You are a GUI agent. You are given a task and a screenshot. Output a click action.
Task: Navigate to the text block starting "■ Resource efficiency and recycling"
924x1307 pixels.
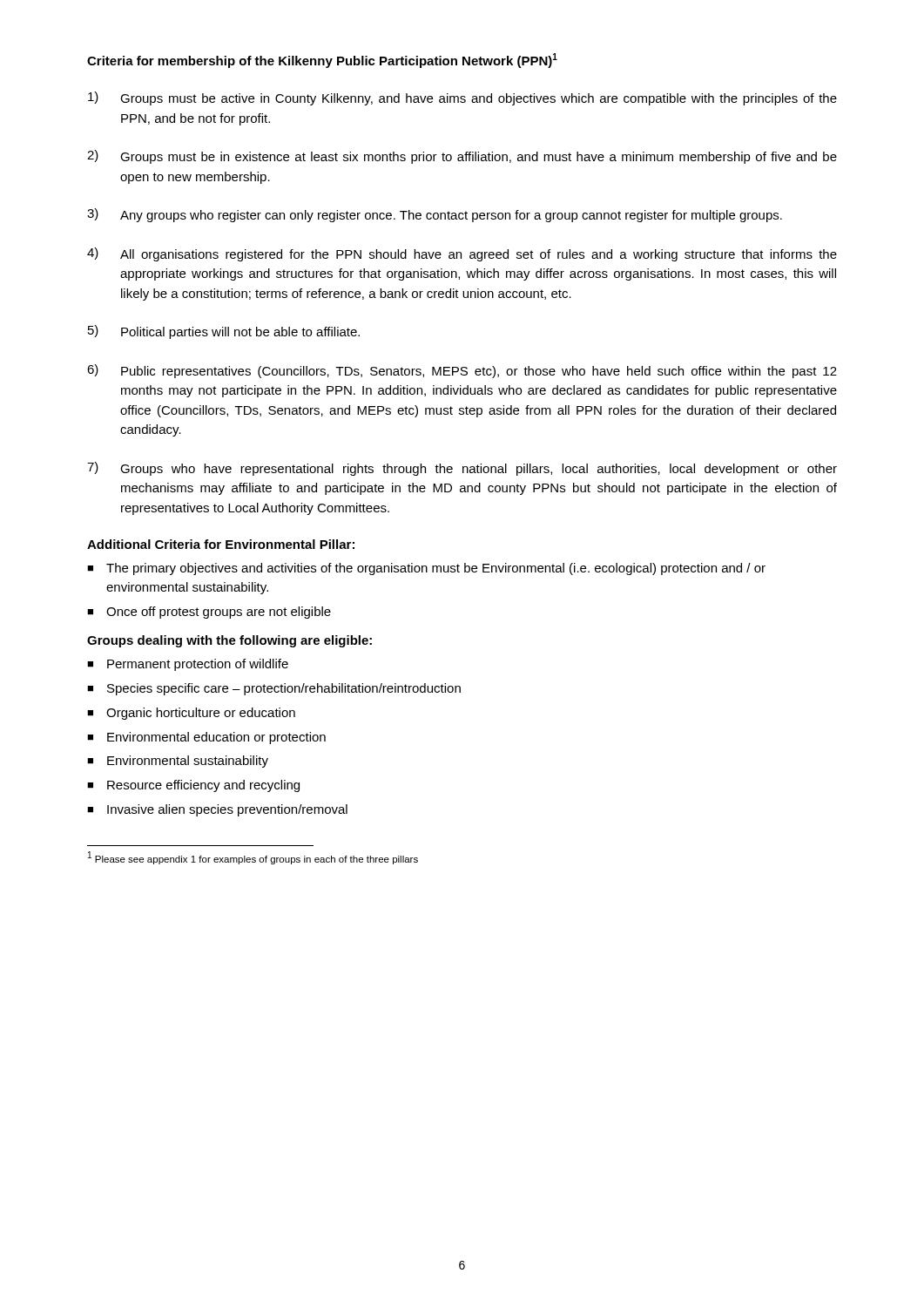193,786
